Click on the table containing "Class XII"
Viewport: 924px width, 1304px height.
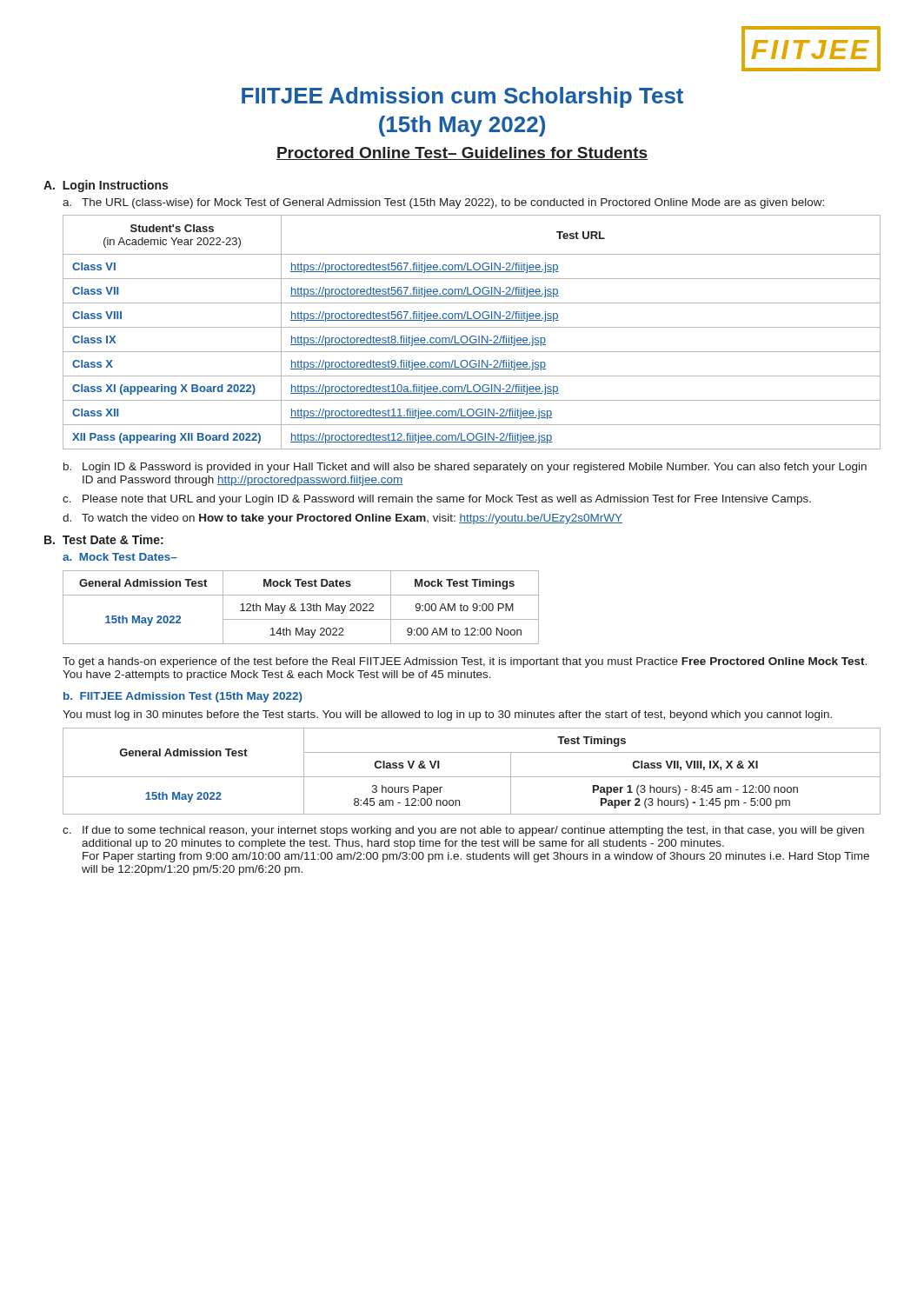pyautogui.click(x=472, y=332)
